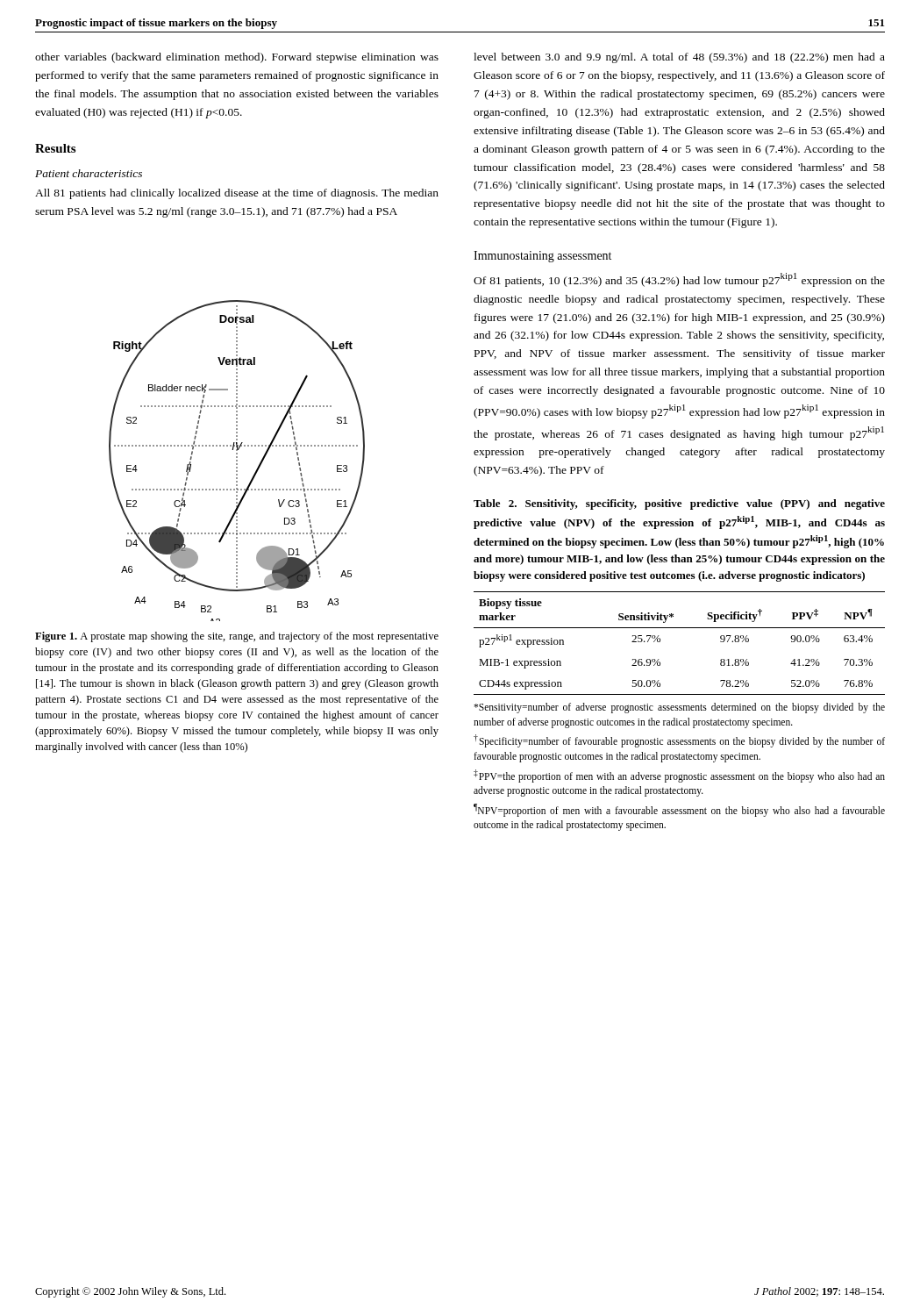The width and height of the screenshot is (920, 1316).
Task: Locate a illustration
Action: point(237,428)
